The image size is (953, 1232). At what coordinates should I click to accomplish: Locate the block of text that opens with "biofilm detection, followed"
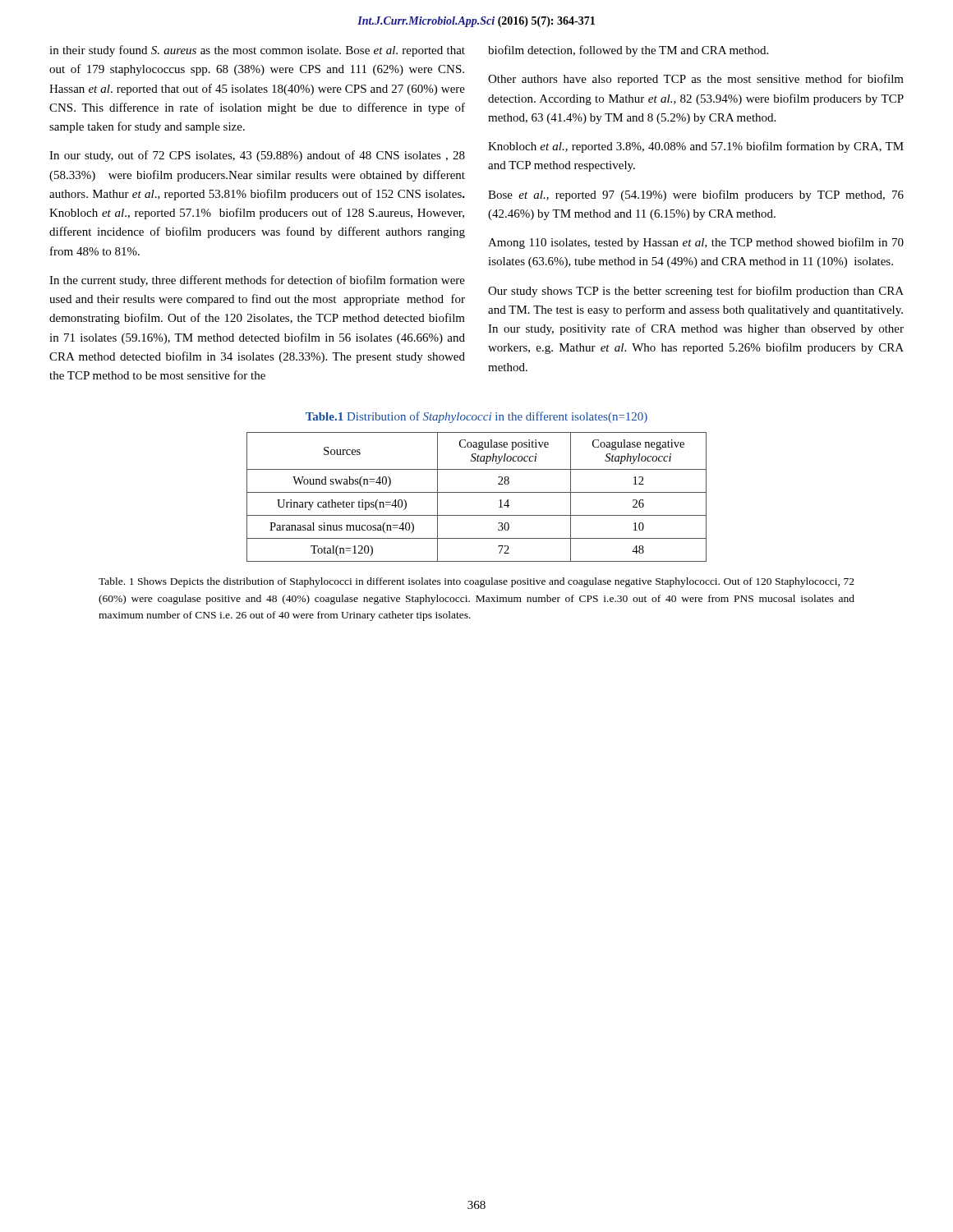[x=696, y=51]
